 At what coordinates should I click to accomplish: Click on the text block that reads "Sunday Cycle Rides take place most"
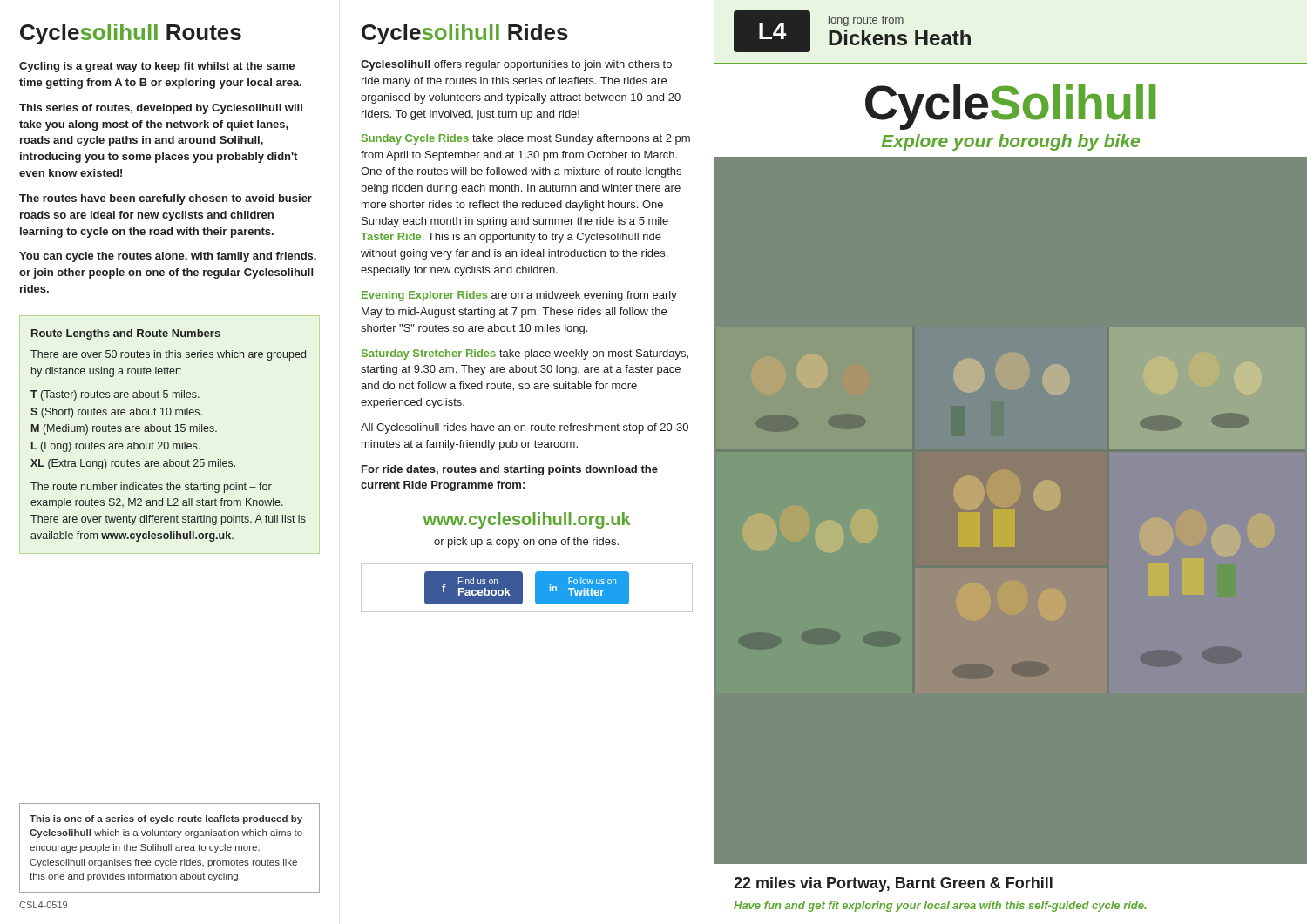[x=526, y=204]
